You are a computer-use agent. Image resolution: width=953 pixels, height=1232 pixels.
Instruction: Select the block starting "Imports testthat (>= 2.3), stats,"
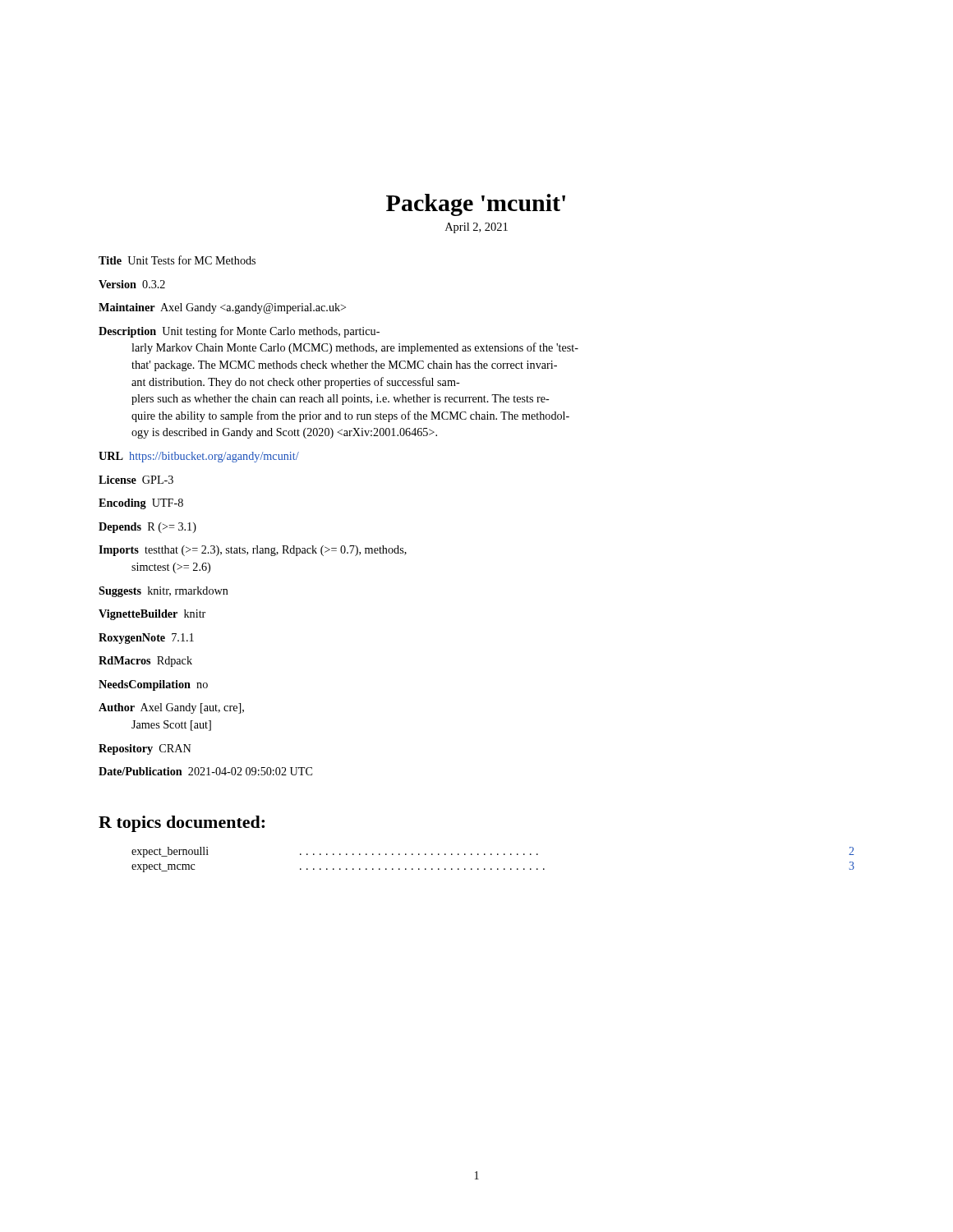coord(253,558)
